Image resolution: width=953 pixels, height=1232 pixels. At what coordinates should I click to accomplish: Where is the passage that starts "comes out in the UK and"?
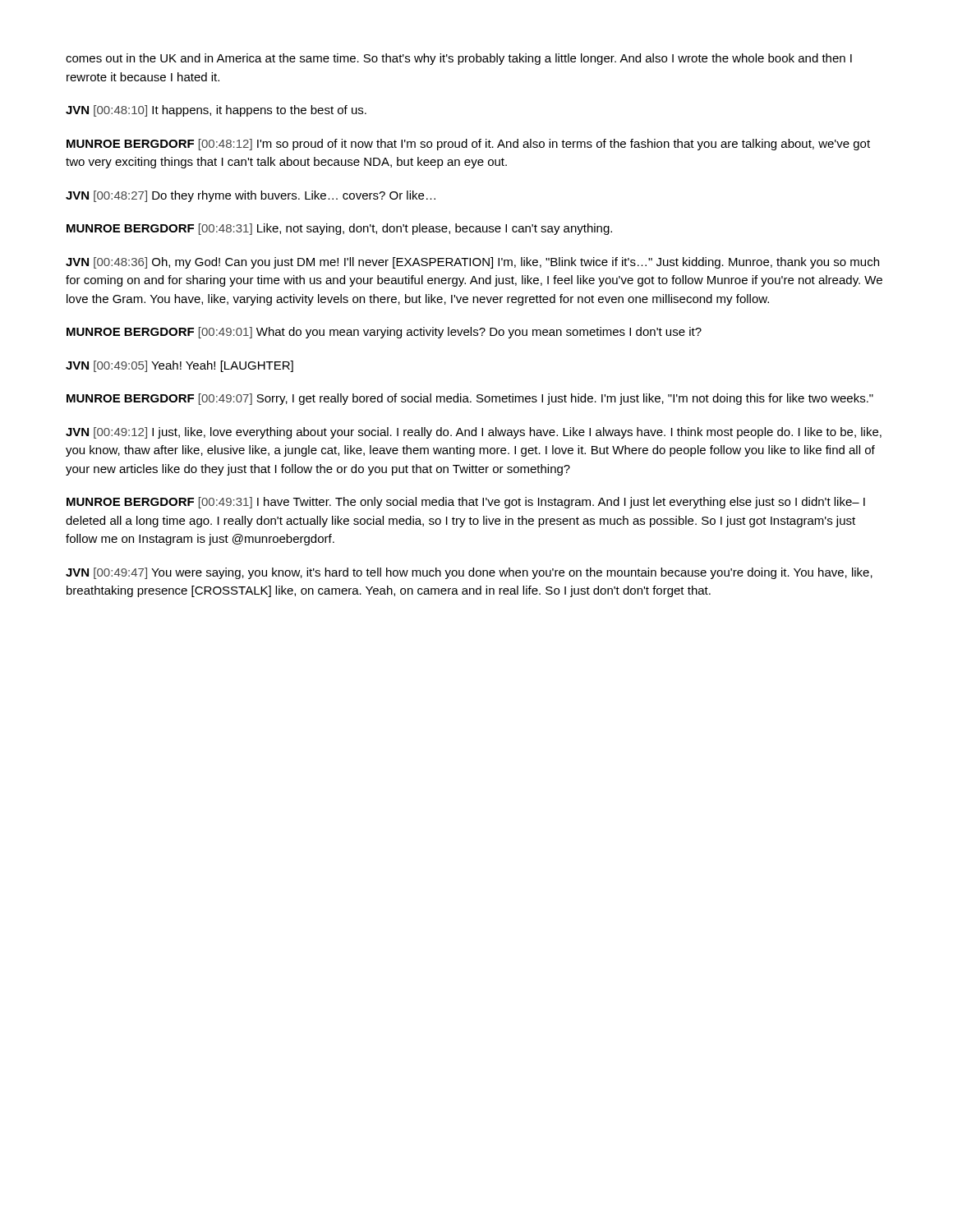(459, 67)
